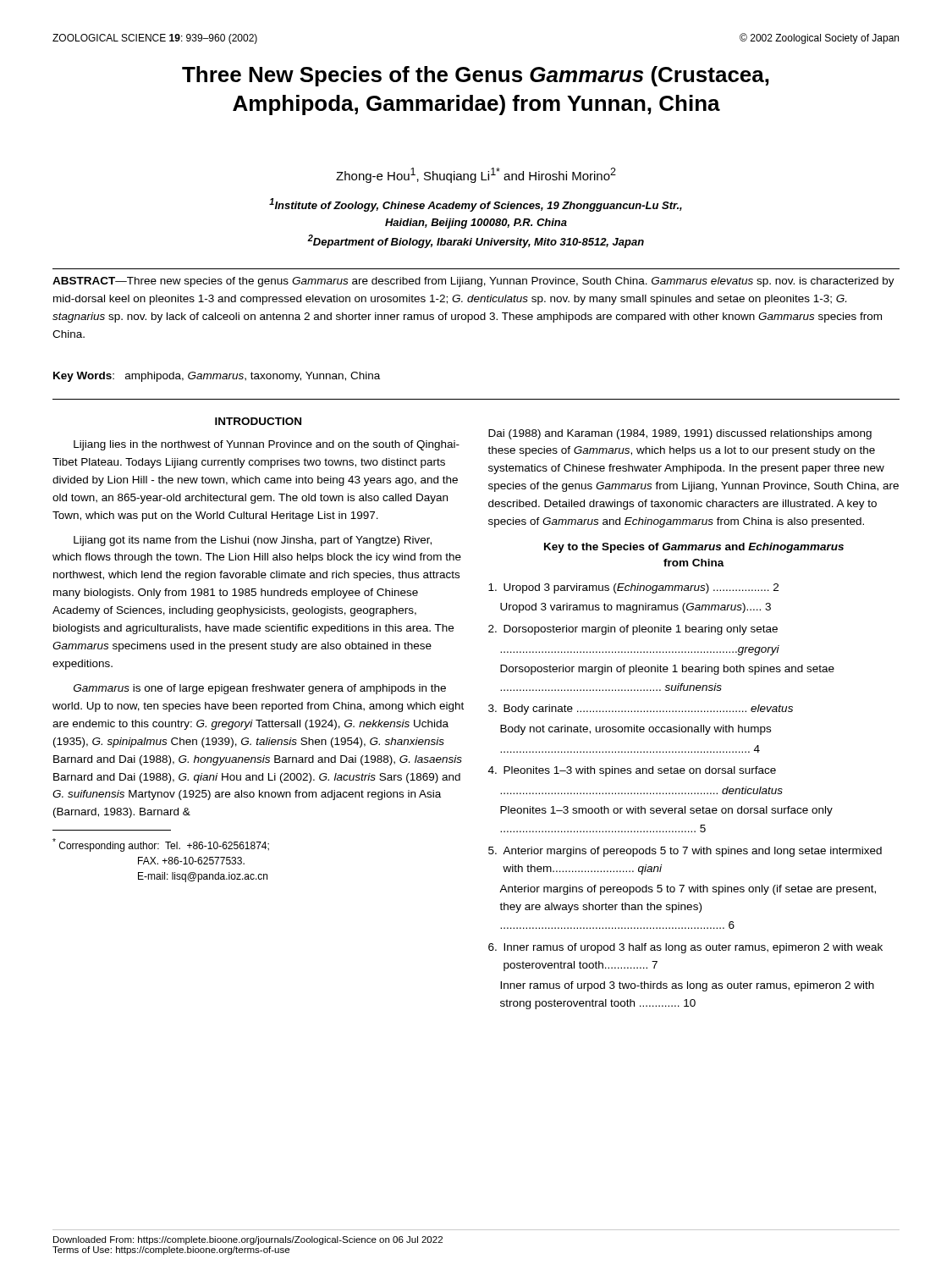Point to the passage starting "Dai (1988) and Karaman (1984,"
Screen dimensions: 1270x952
(x=693, y=477)
